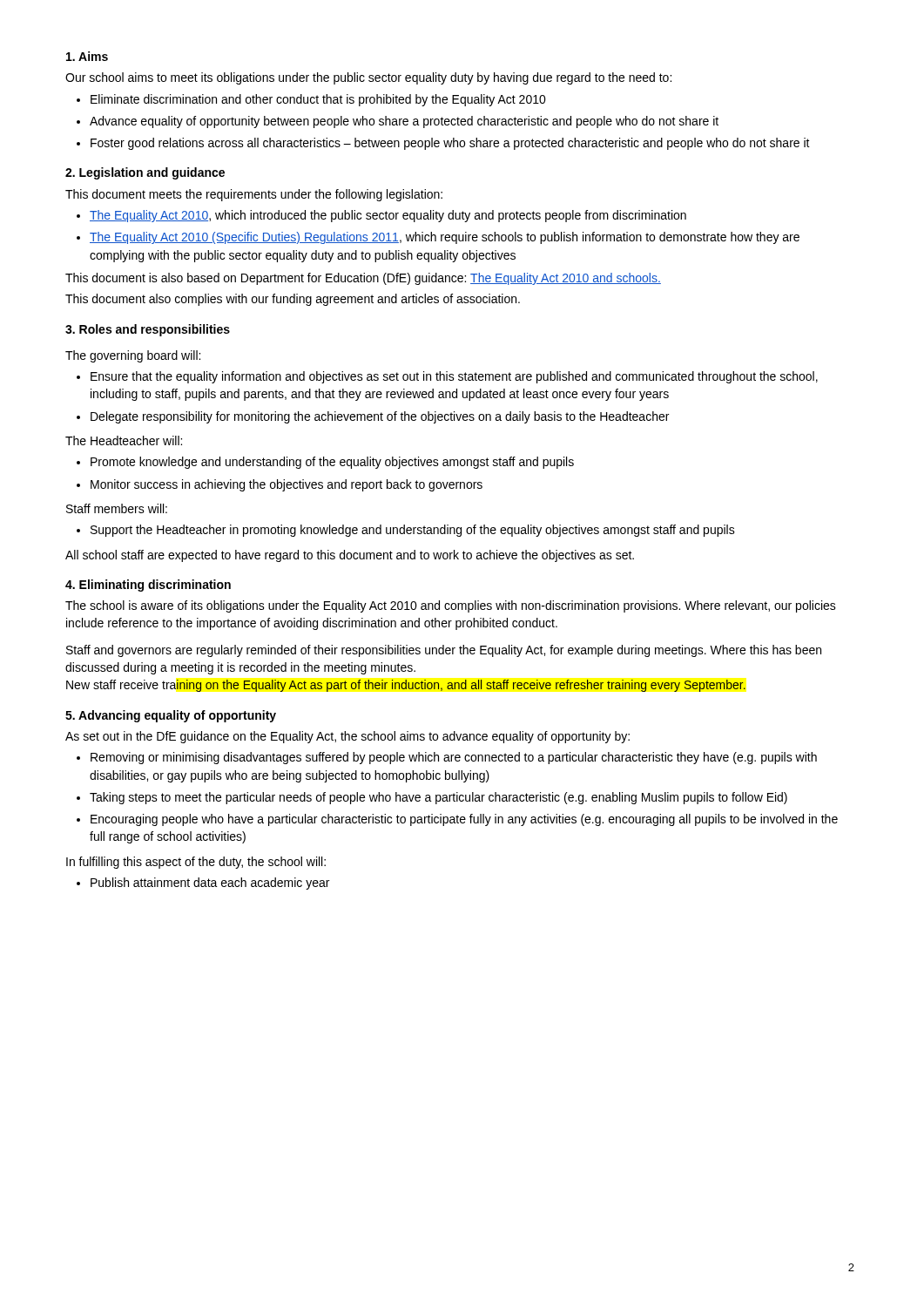Screen dimensions: 1307x924
Task: Find the text block with the text "This document meets the requirements under the"
Action: click(x=254, y=194)
